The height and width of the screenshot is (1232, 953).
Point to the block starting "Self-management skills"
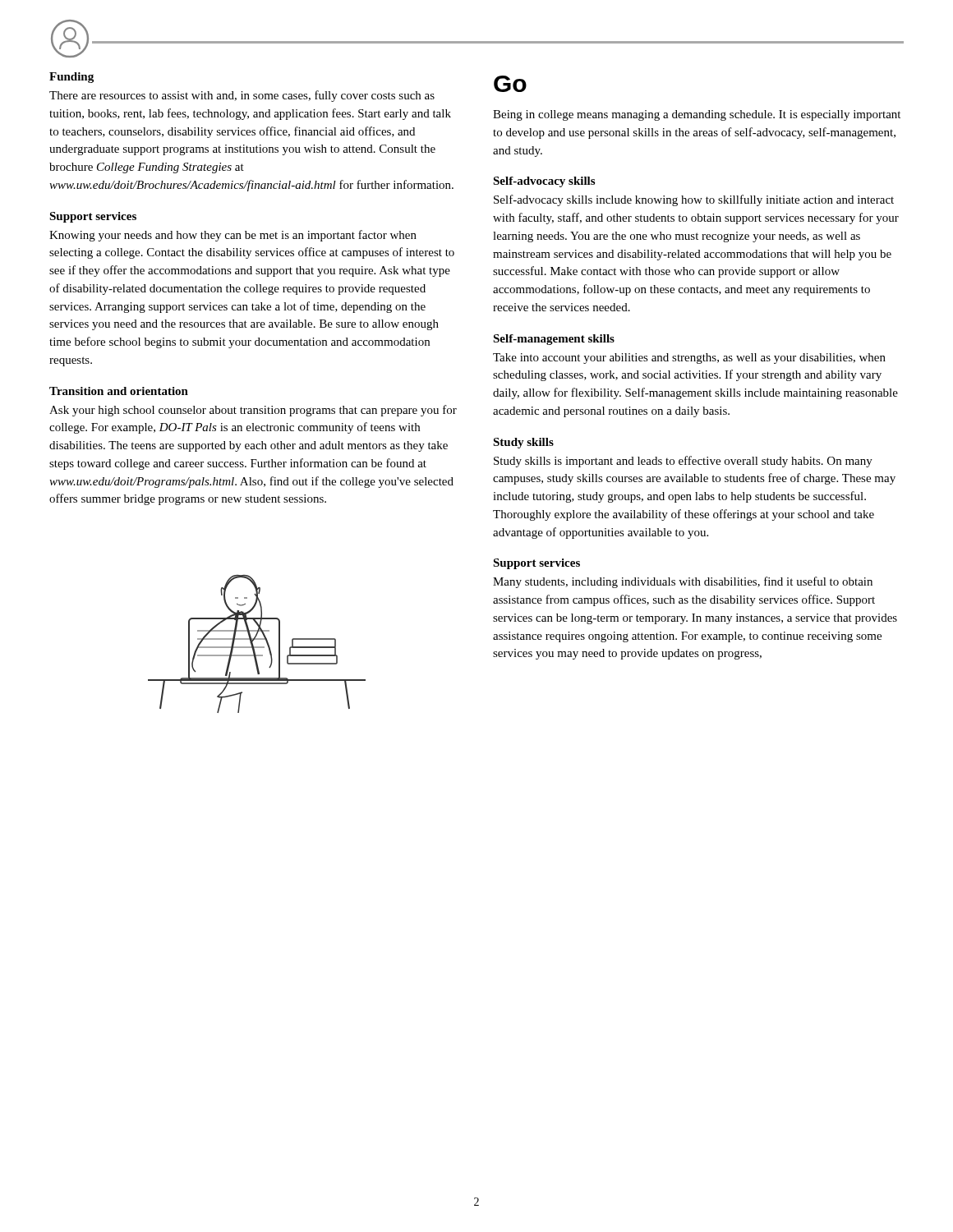tap(554, 338)
